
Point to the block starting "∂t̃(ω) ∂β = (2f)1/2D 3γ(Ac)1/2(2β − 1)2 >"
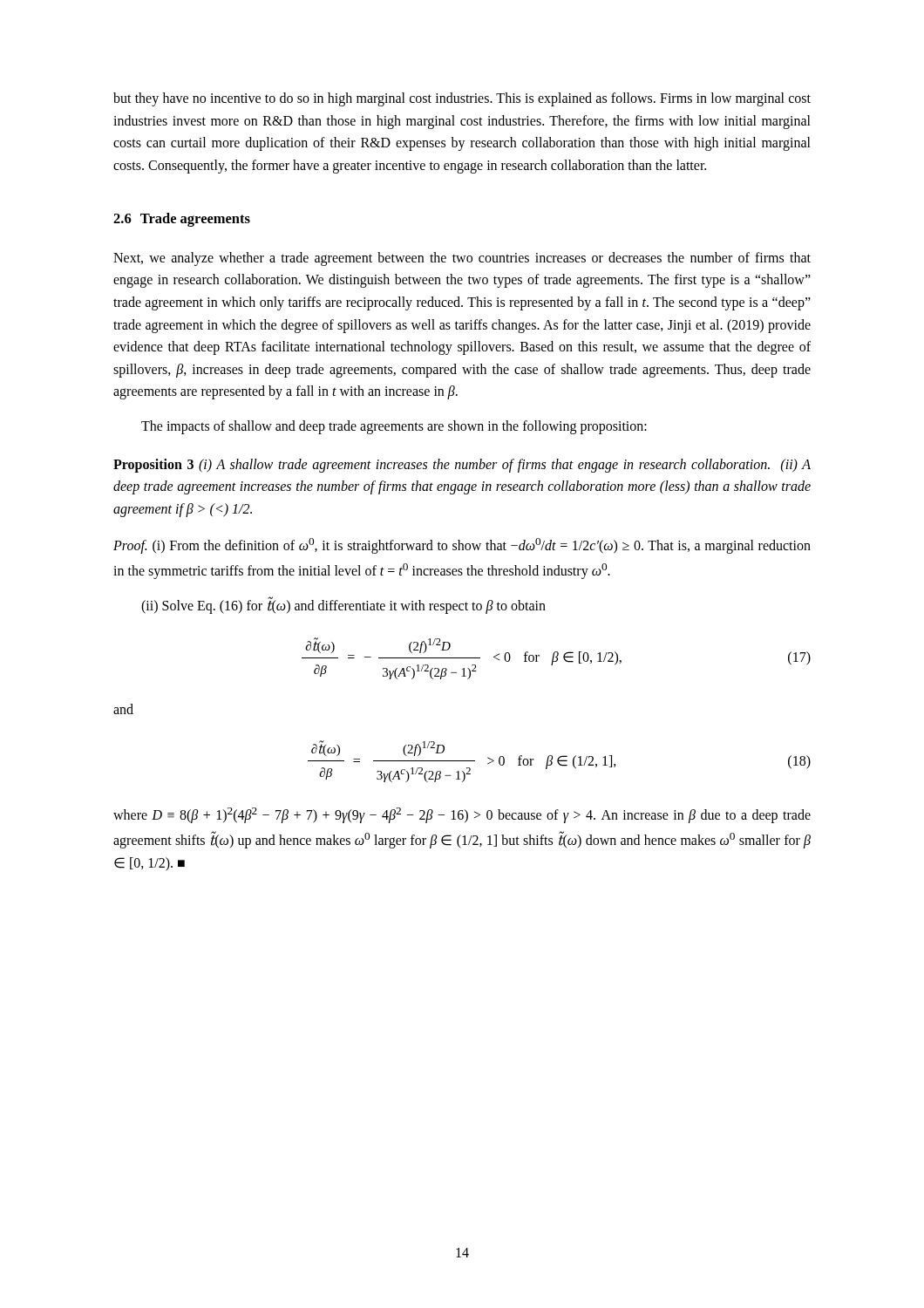[x=559, y=761]
